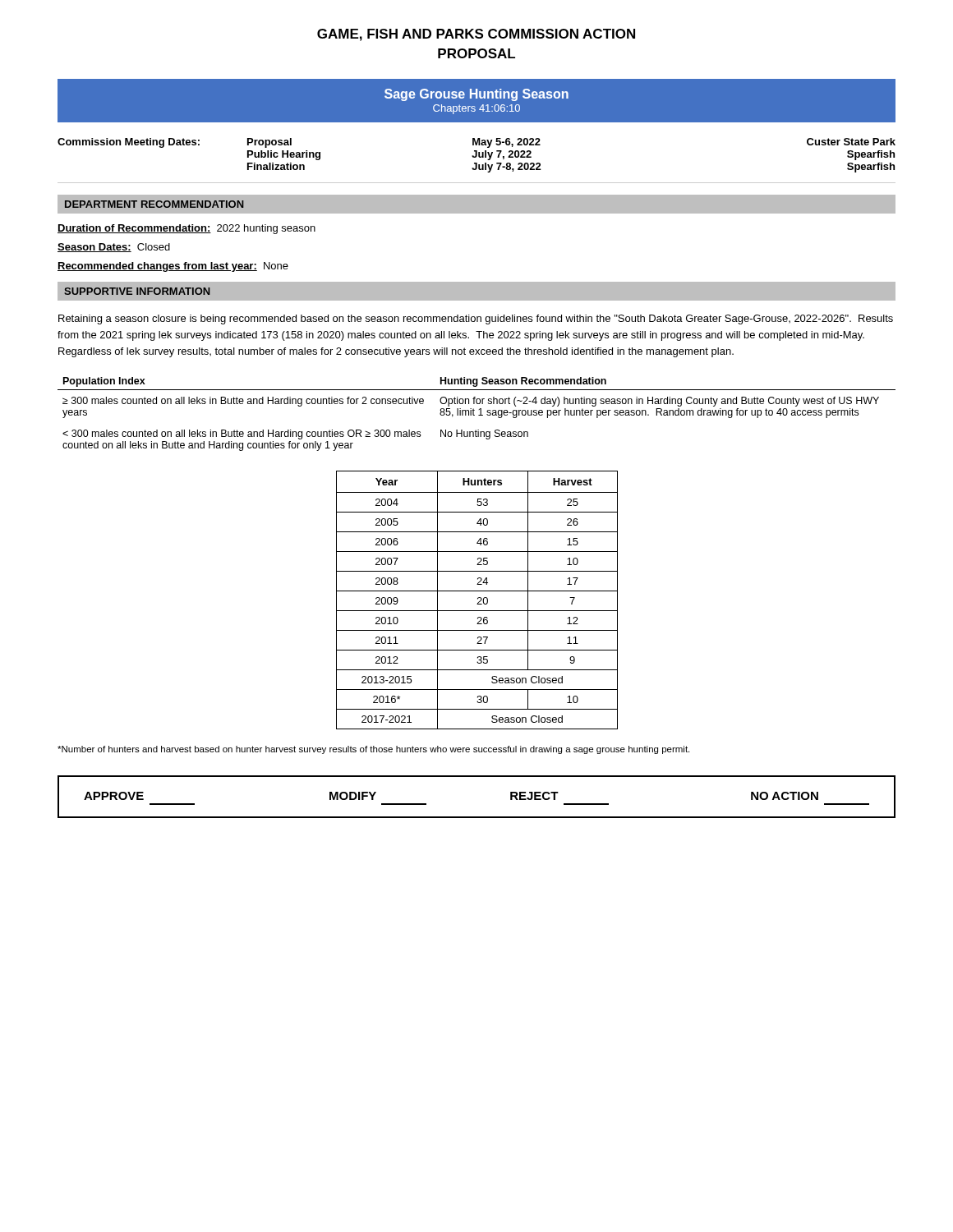Click on the section header containing "DEPARTMENT RECOMMENDATION"

154,204
